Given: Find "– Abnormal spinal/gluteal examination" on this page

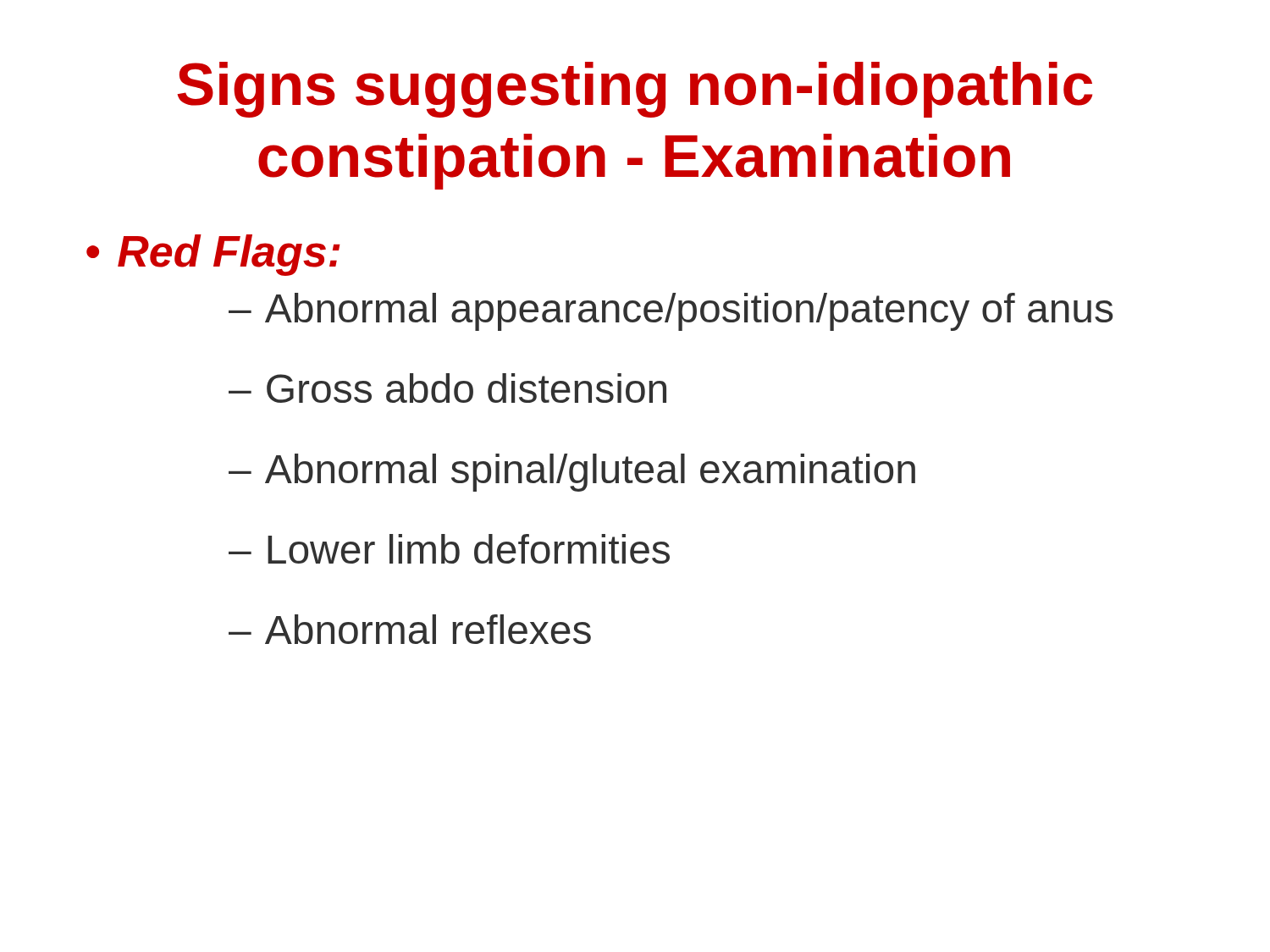Looking at the screenshot, I should click(573, 469).
